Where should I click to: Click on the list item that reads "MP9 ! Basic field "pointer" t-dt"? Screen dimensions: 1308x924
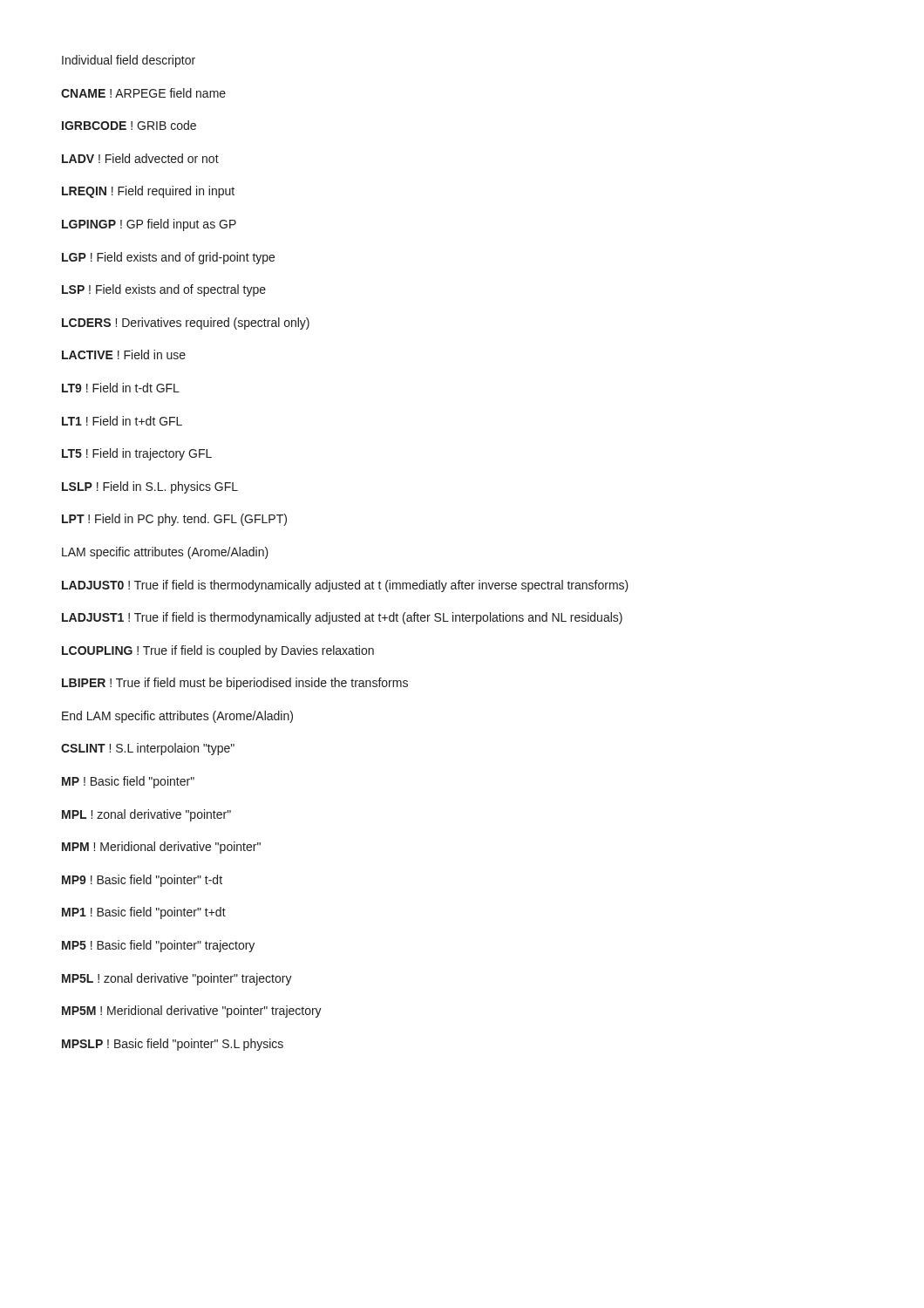point(142,880)
